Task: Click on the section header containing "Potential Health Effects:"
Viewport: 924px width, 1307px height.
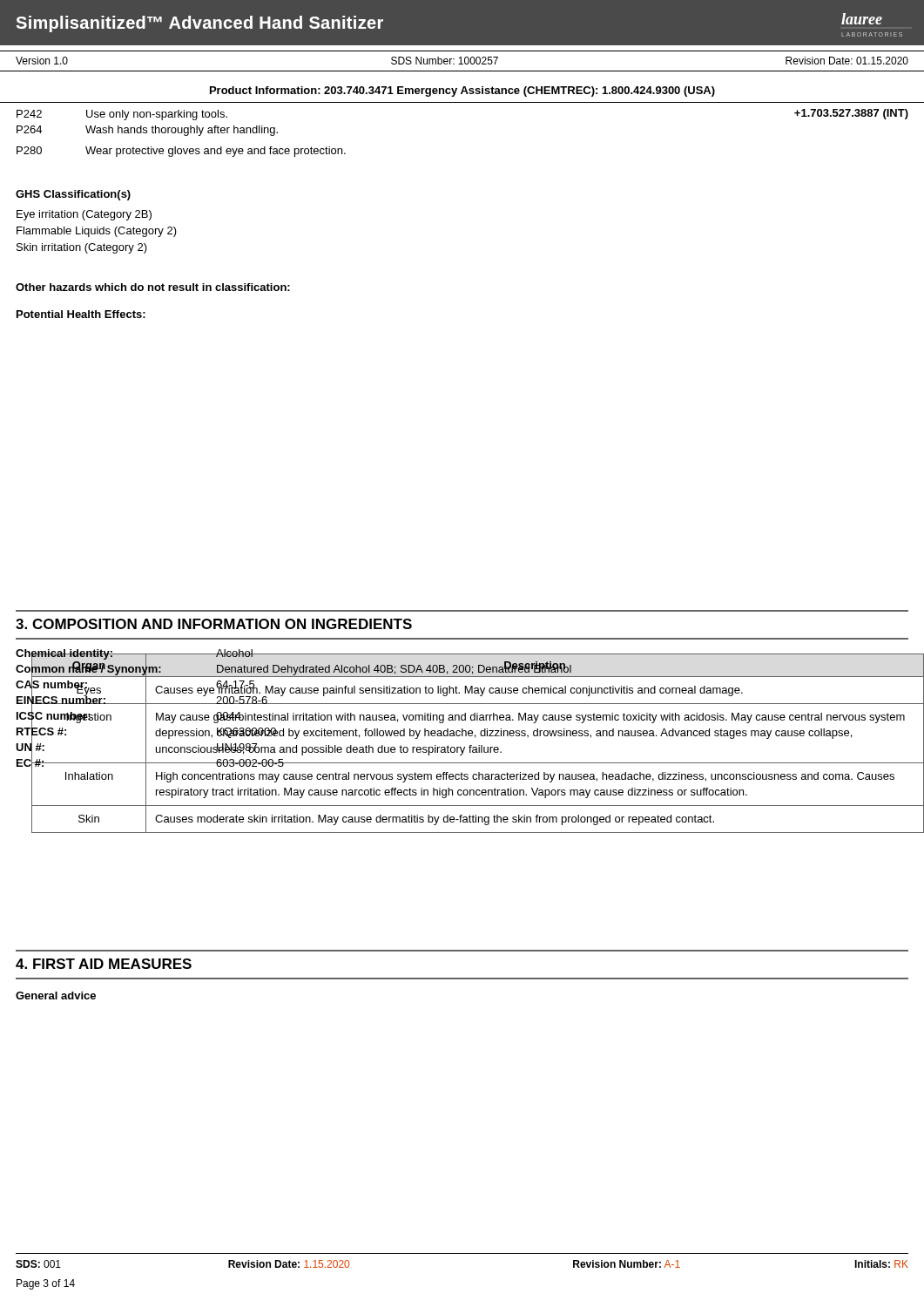Action: click(81, 314)
